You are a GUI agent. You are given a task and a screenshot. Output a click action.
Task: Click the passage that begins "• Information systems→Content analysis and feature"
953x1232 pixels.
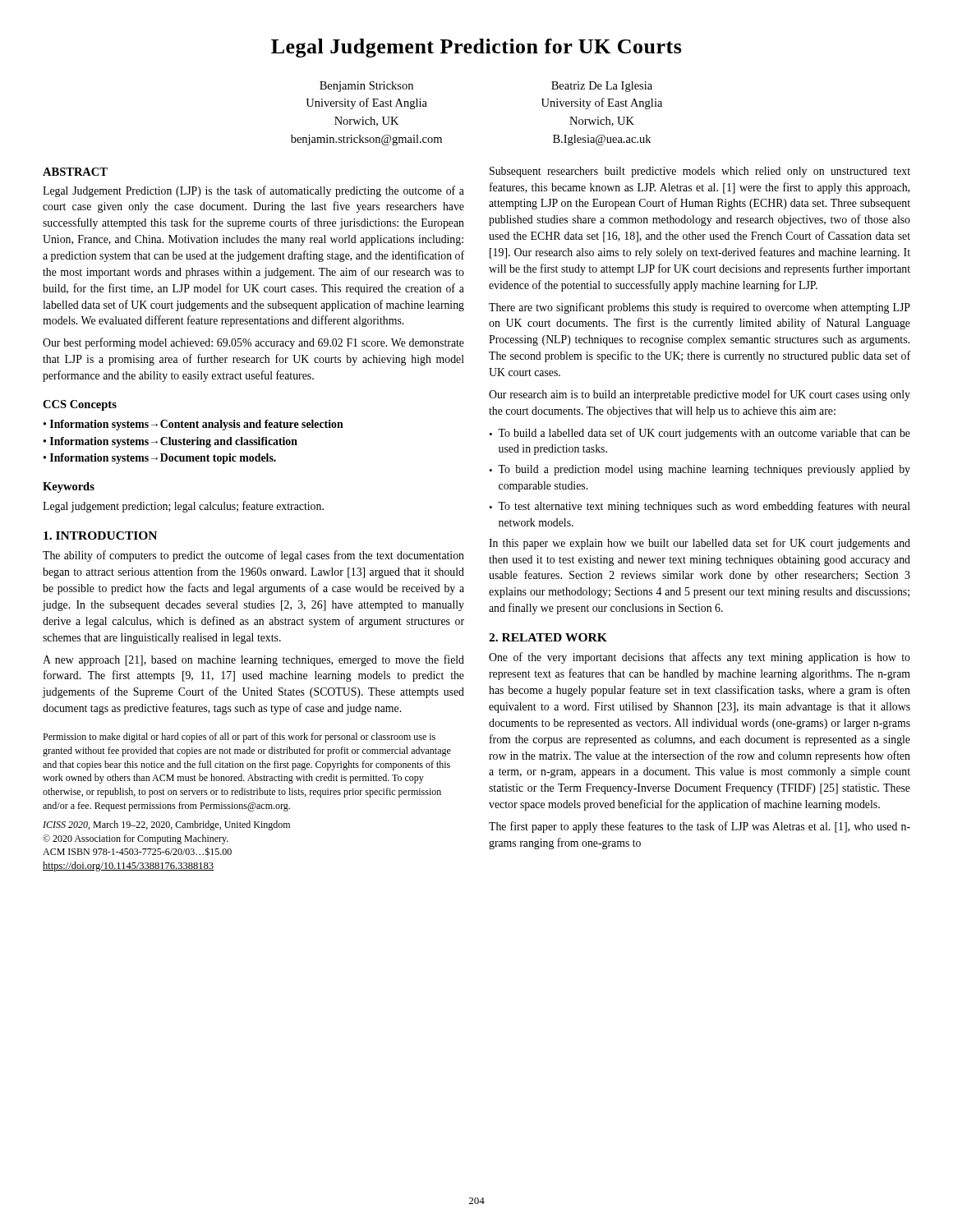tap(193, 424)
